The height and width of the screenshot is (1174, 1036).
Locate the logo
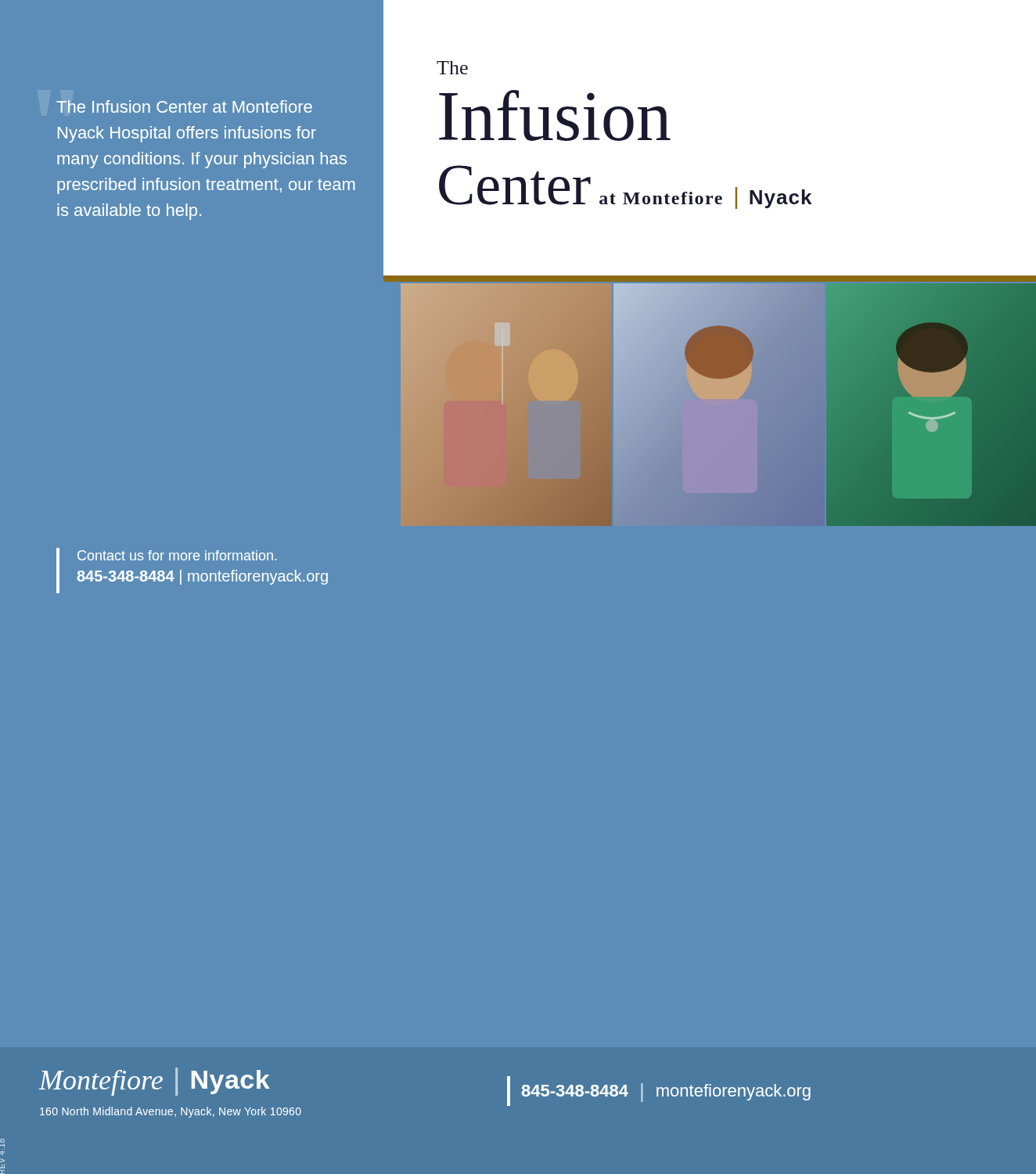(x=155, y=1080)
